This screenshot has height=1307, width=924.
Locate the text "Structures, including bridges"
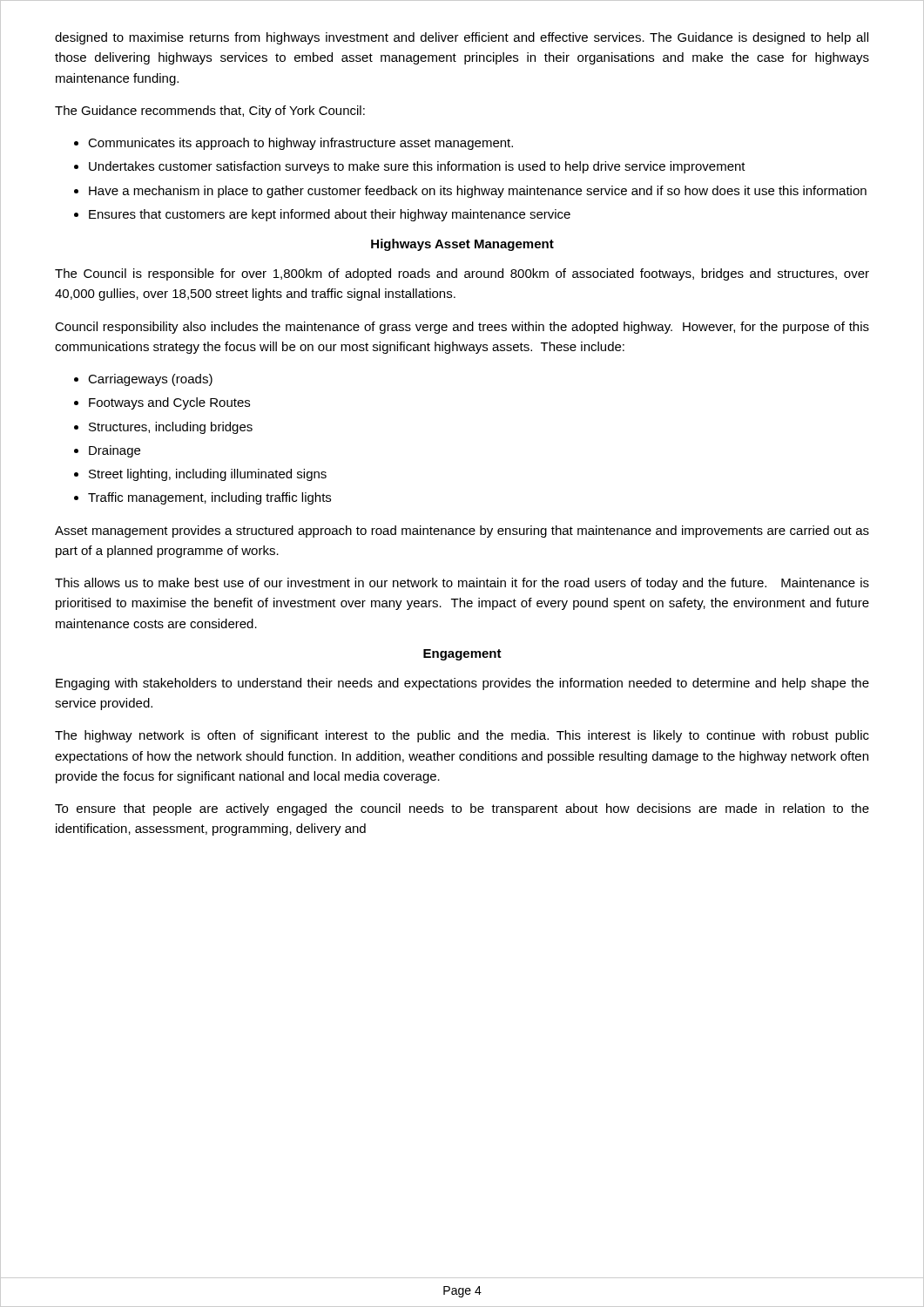point(170,426)
